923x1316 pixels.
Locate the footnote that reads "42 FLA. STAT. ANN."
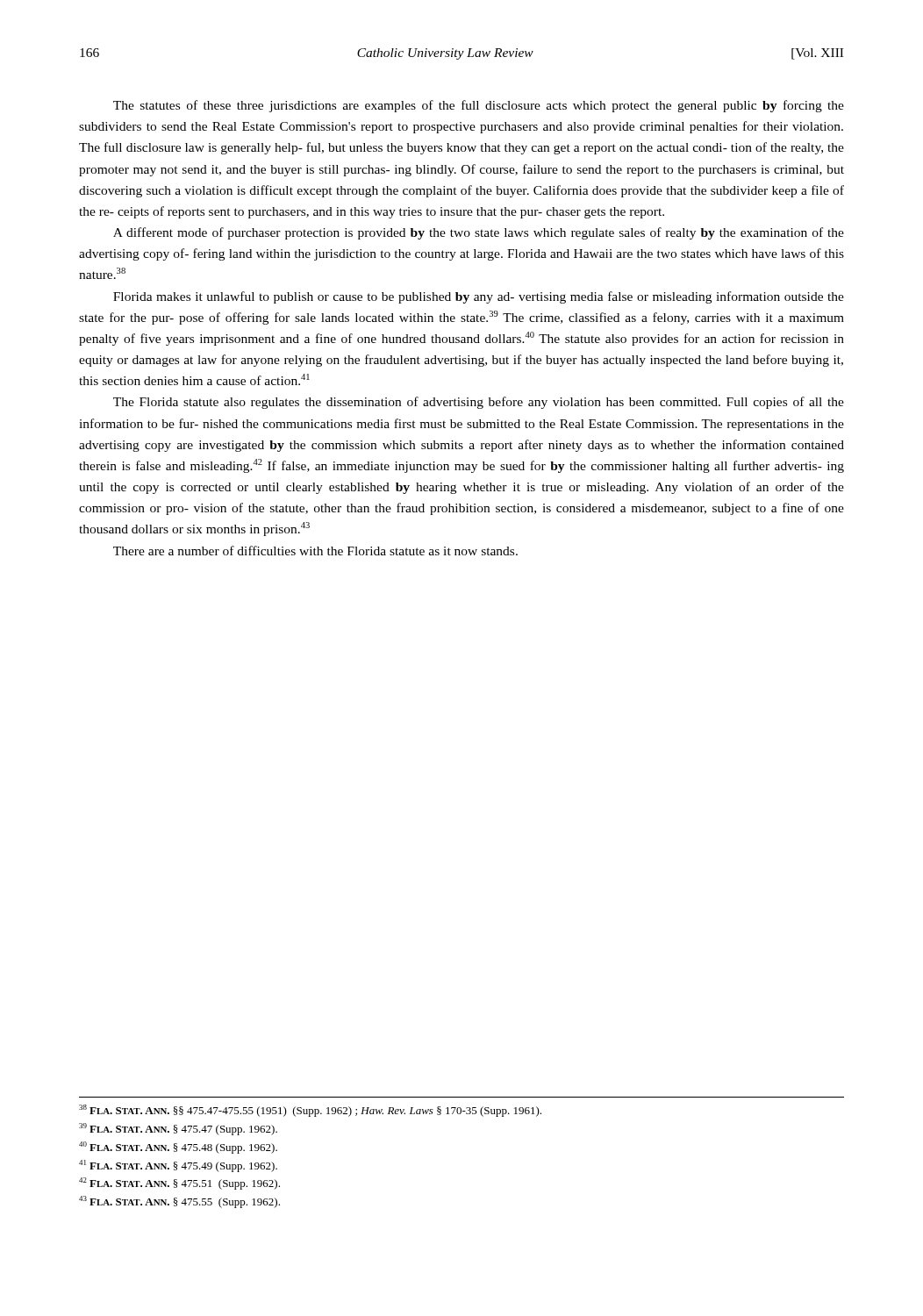click(x=180, y=1183)
